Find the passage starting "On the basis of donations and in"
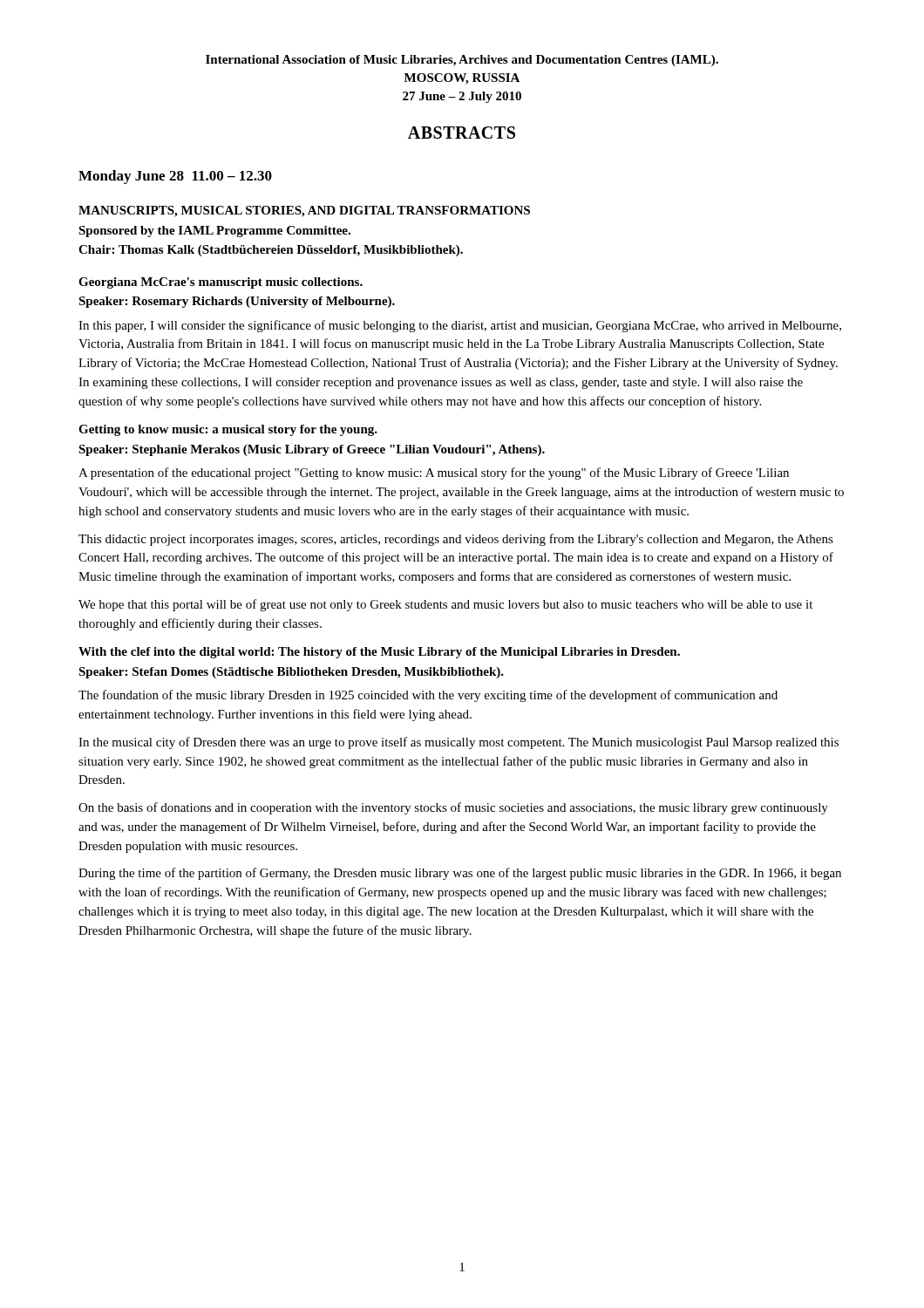The height and width of the screenshot is (1308, 924). pos(462,827)
